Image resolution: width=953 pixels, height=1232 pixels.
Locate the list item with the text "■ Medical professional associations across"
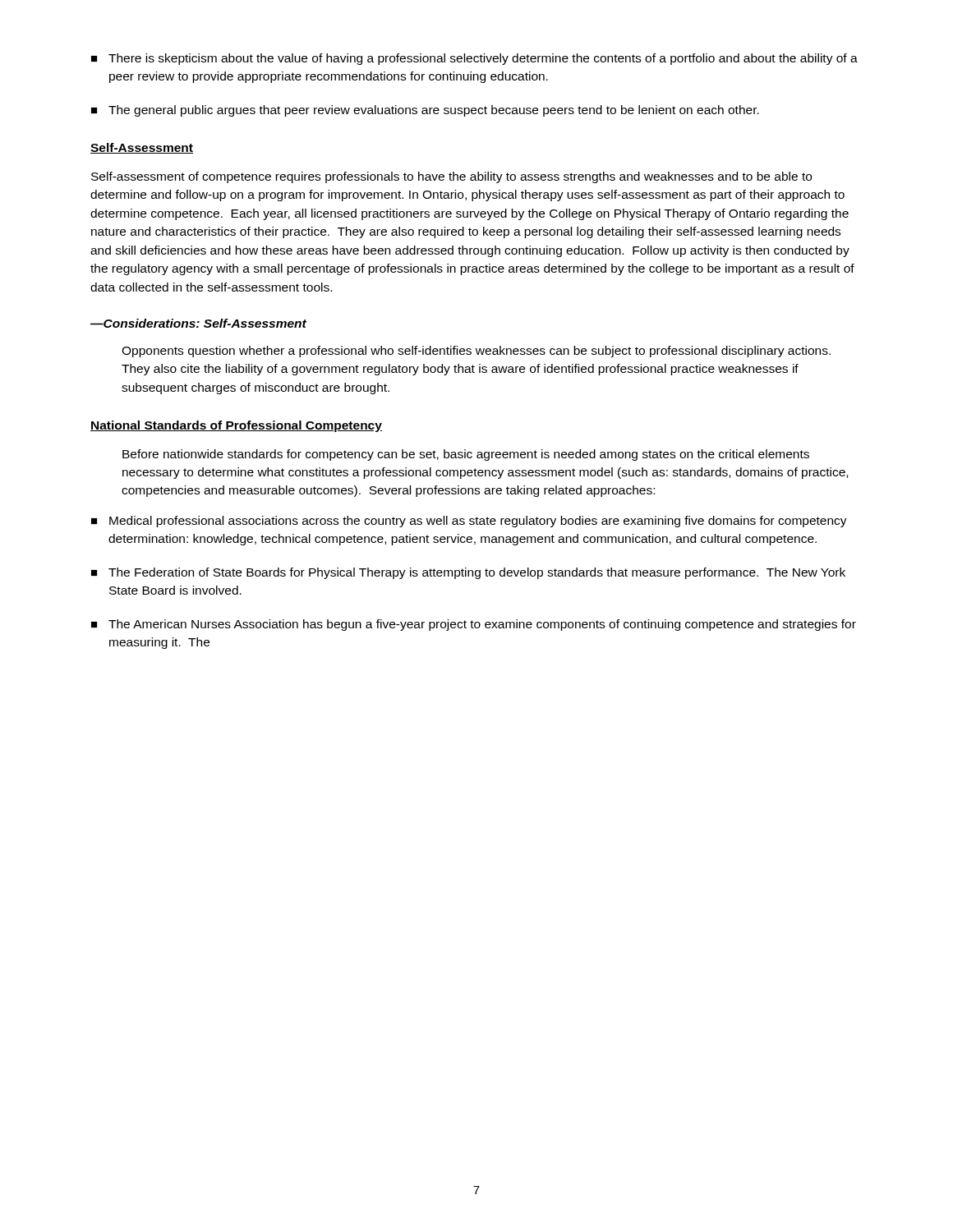click(x=476, y=530)
